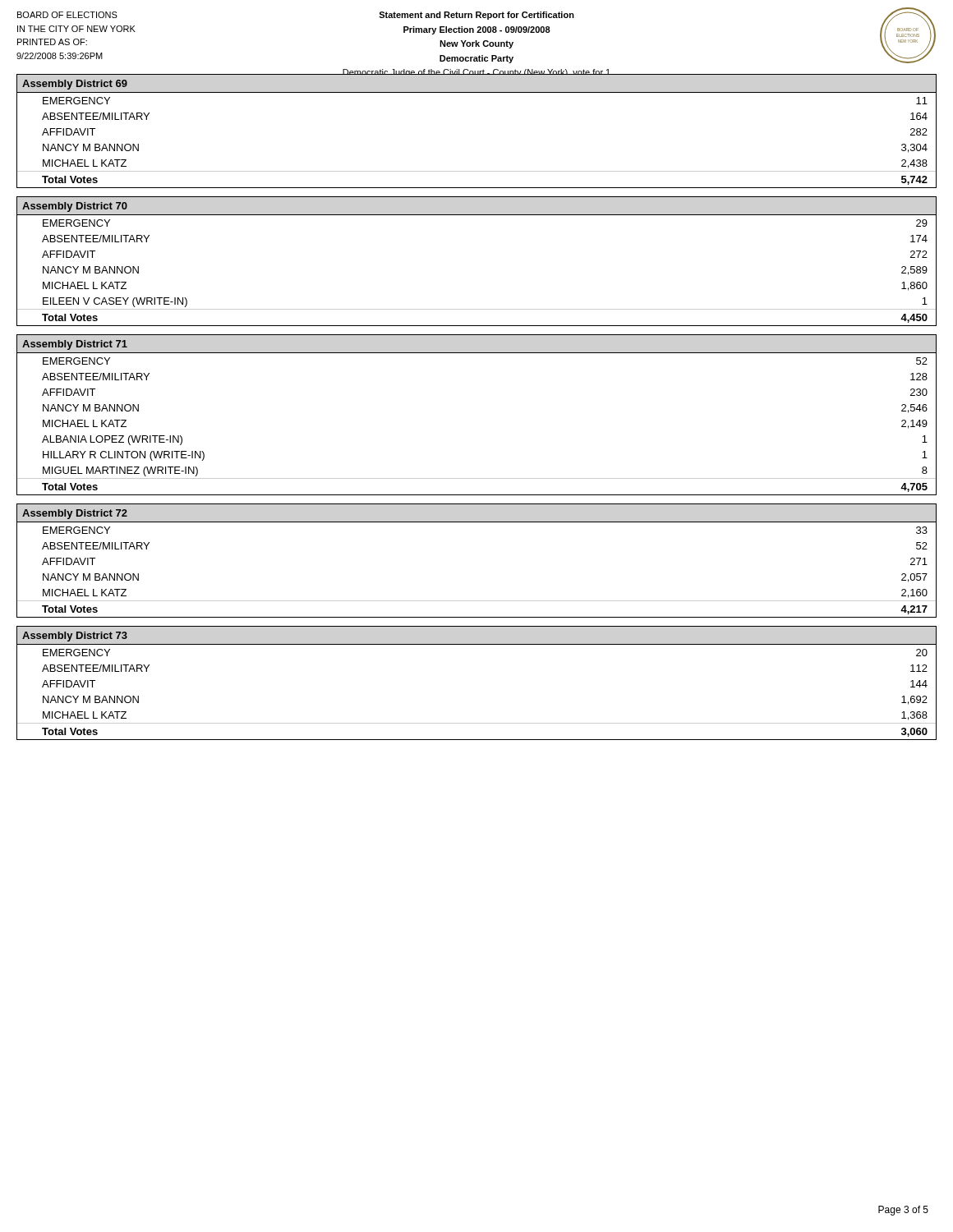
Task: Click the section header that begins "Assembly District 70 EMERGENCY29 ABSENTEE/MILITARY174 AFFIDAVIT272 NANCY"
Action: pos(476,261)
